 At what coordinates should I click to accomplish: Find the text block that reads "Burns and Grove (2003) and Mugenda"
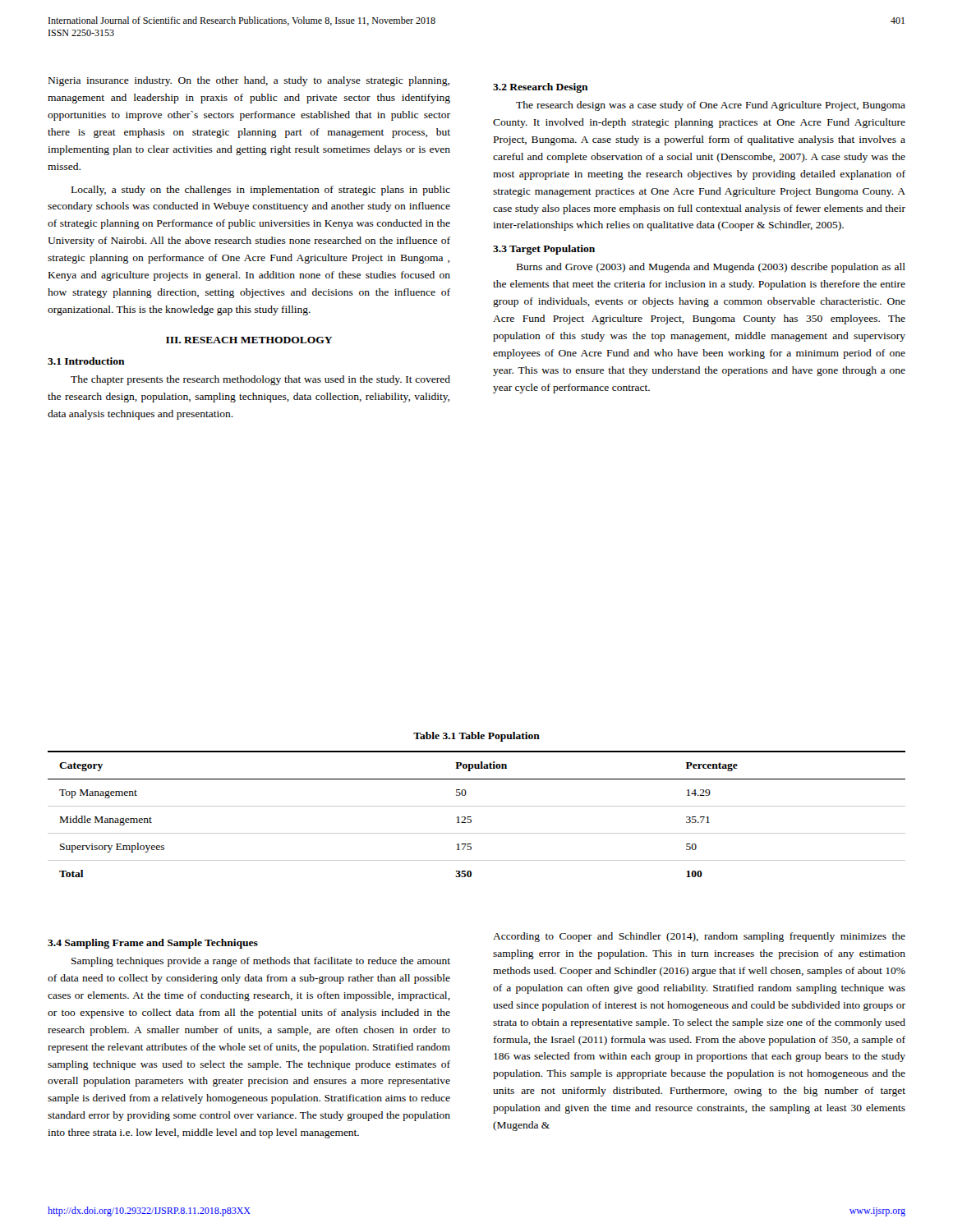click(699, 328)
